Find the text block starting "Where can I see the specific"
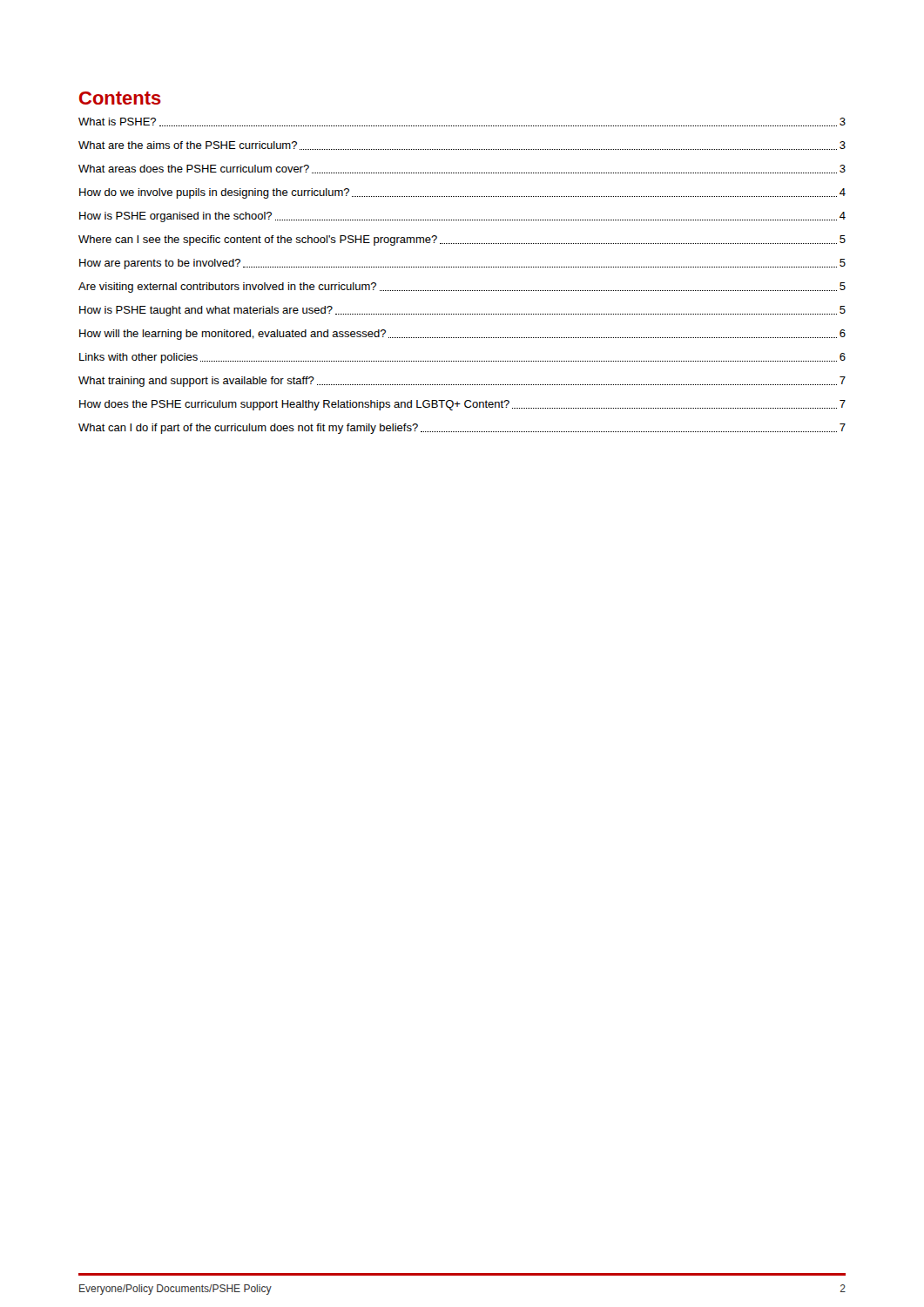Viewport: 924px width, 1307px height. point(462,239)
